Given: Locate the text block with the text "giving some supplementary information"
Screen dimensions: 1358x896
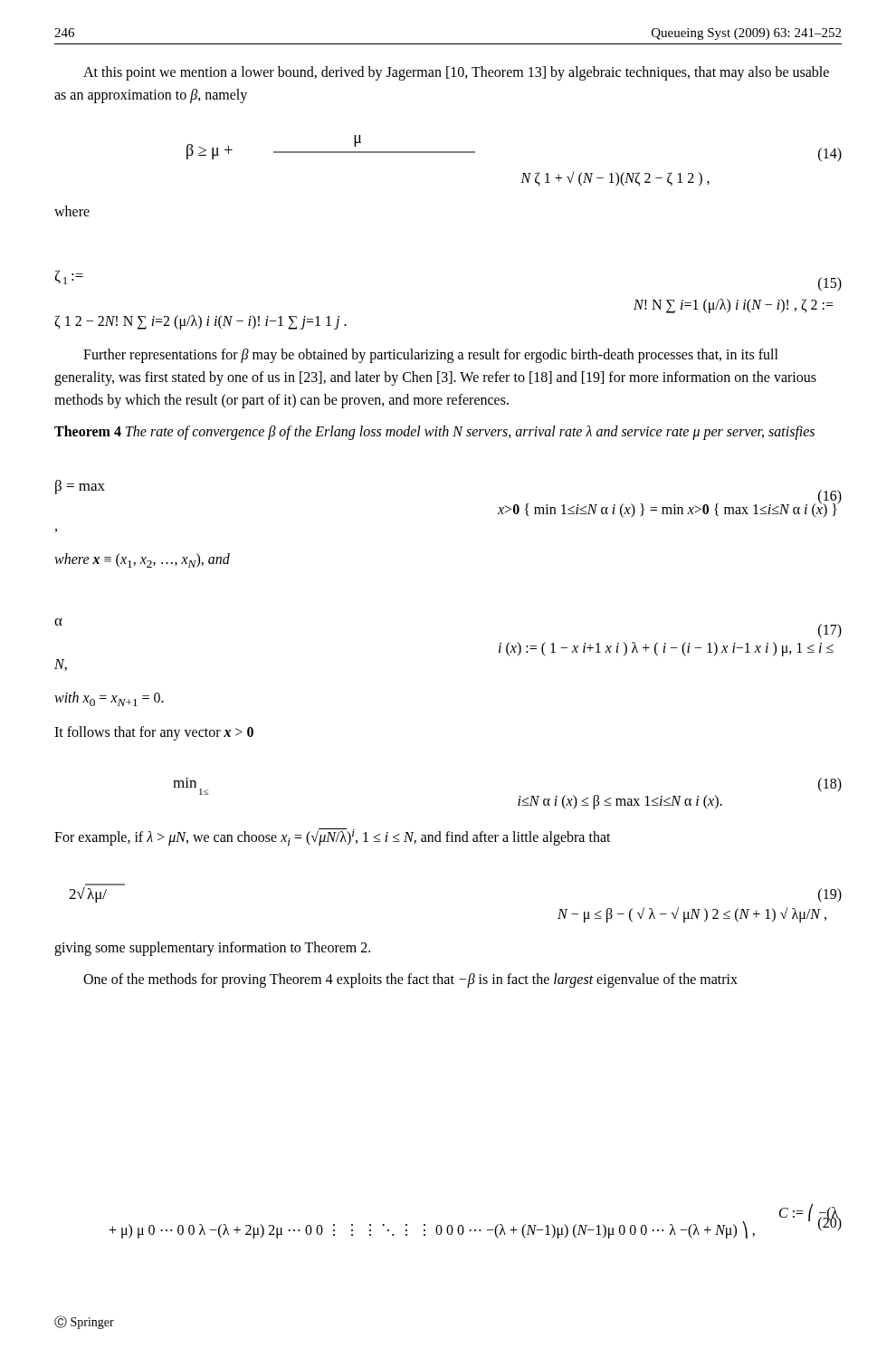Looking at the screenshot, I should [212, 949].
